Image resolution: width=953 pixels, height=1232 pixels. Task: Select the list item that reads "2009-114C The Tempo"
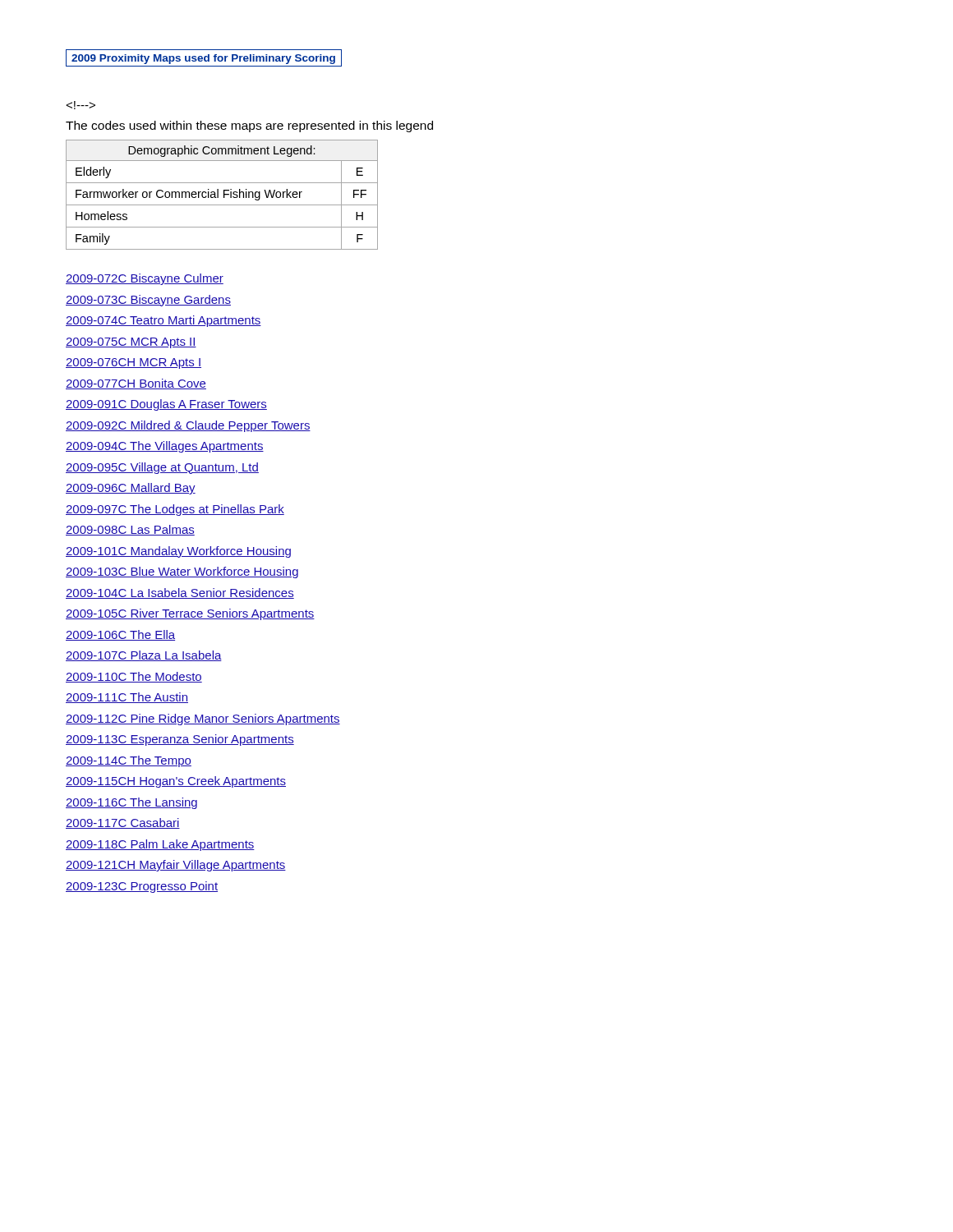(x=129, y=761)
